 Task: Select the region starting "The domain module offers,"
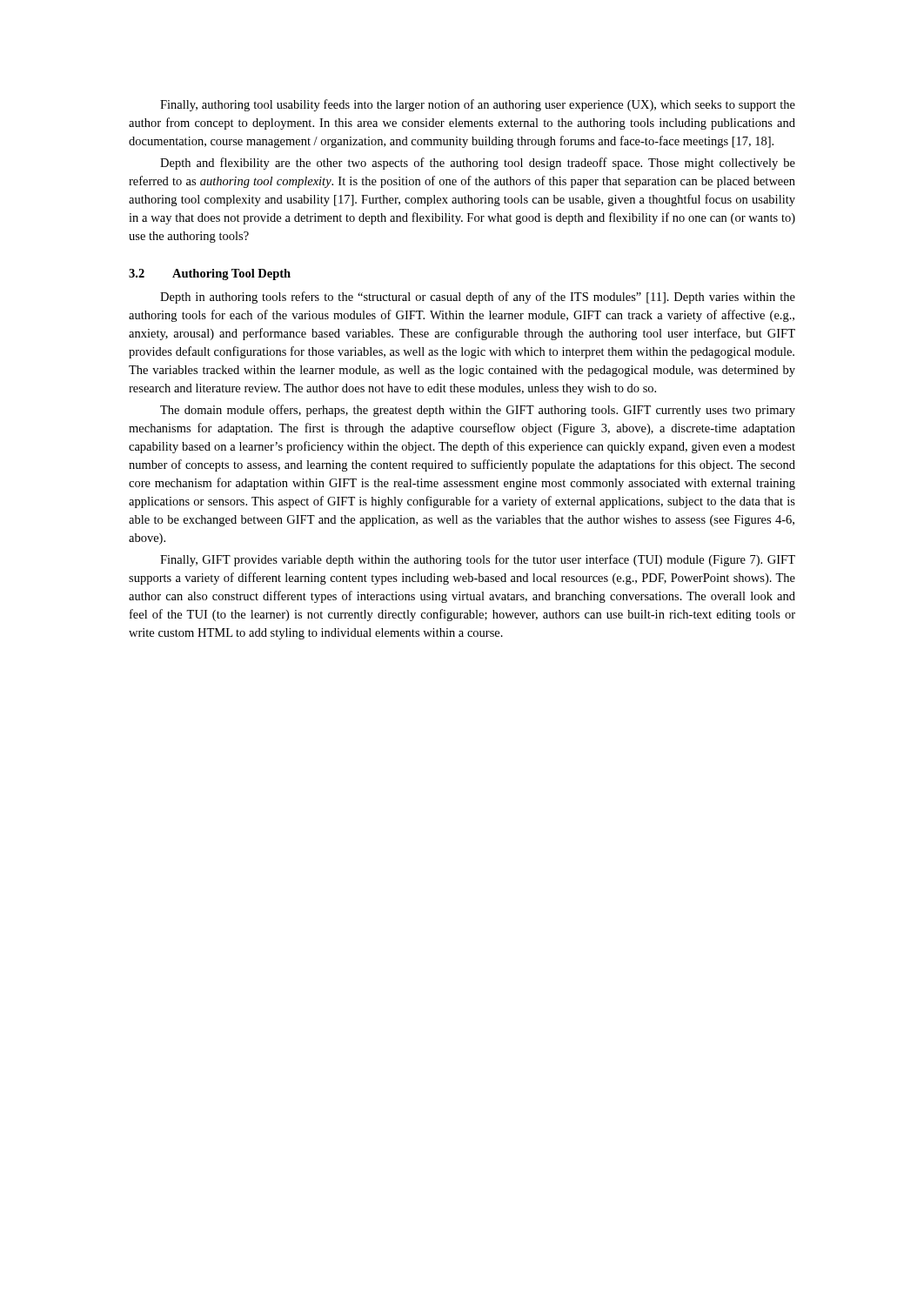462,474
